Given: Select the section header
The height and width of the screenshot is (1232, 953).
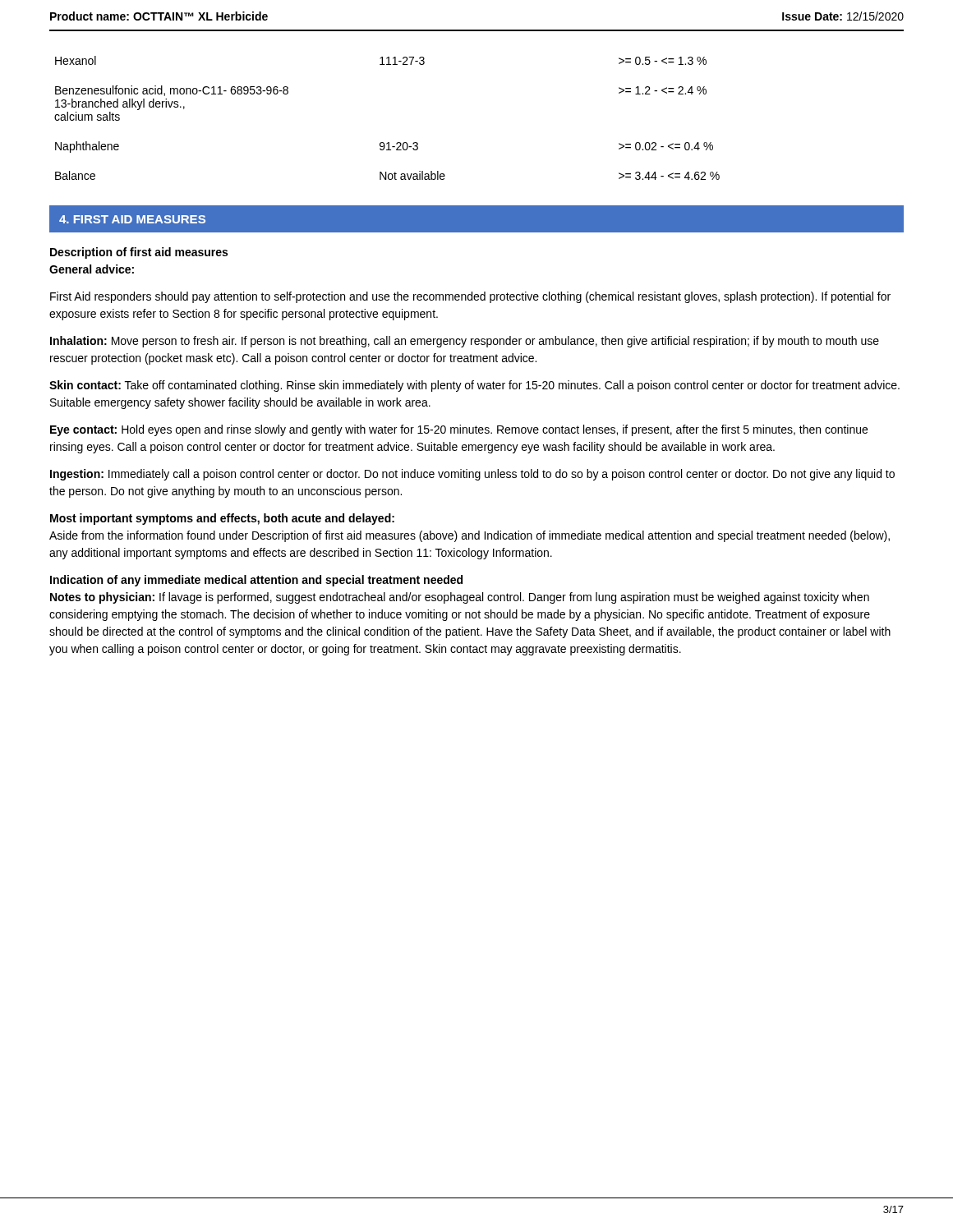Looking at the screenshot, I should coord(133,219).
